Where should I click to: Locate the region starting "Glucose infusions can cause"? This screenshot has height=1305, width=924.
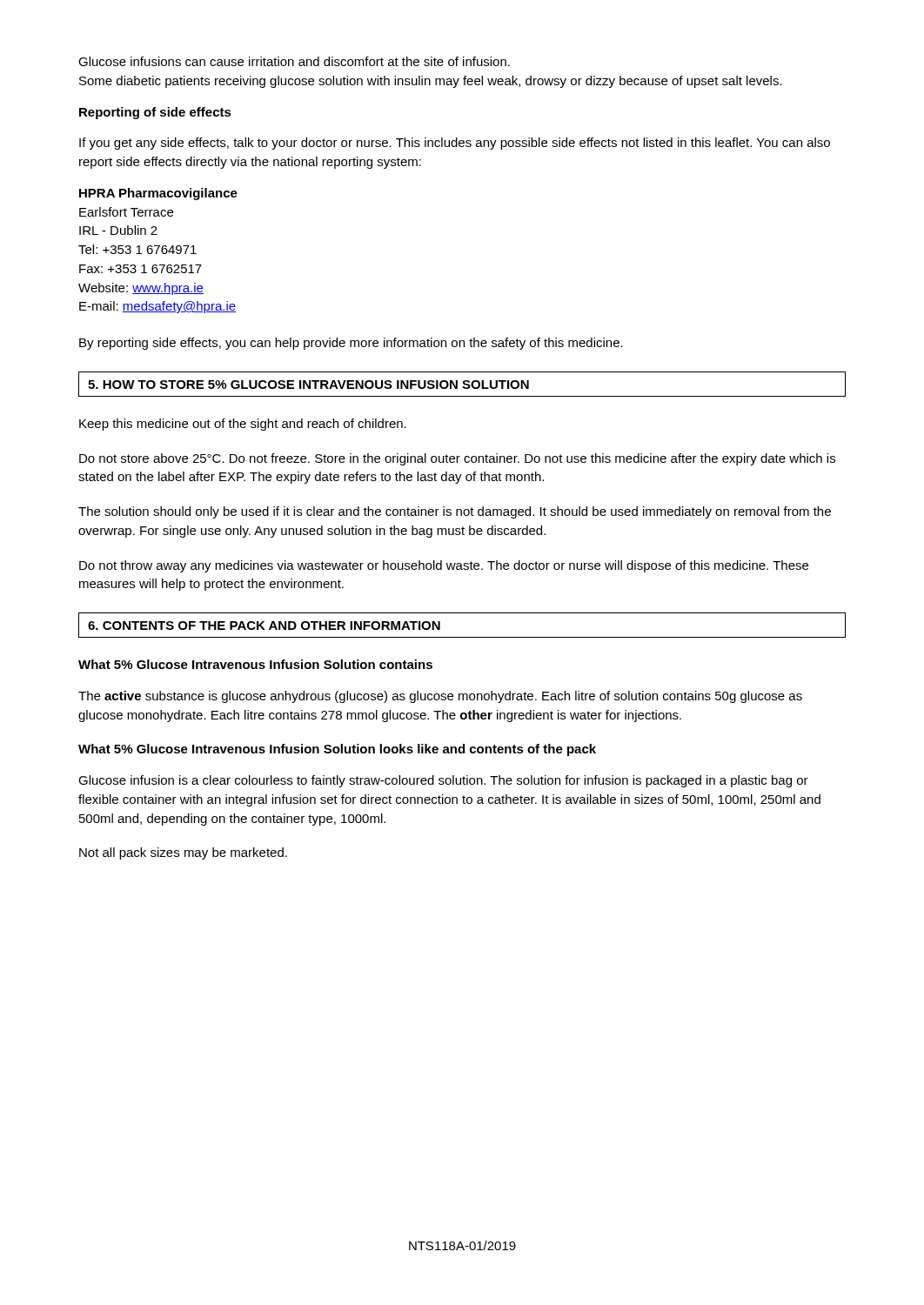(462, 71)
